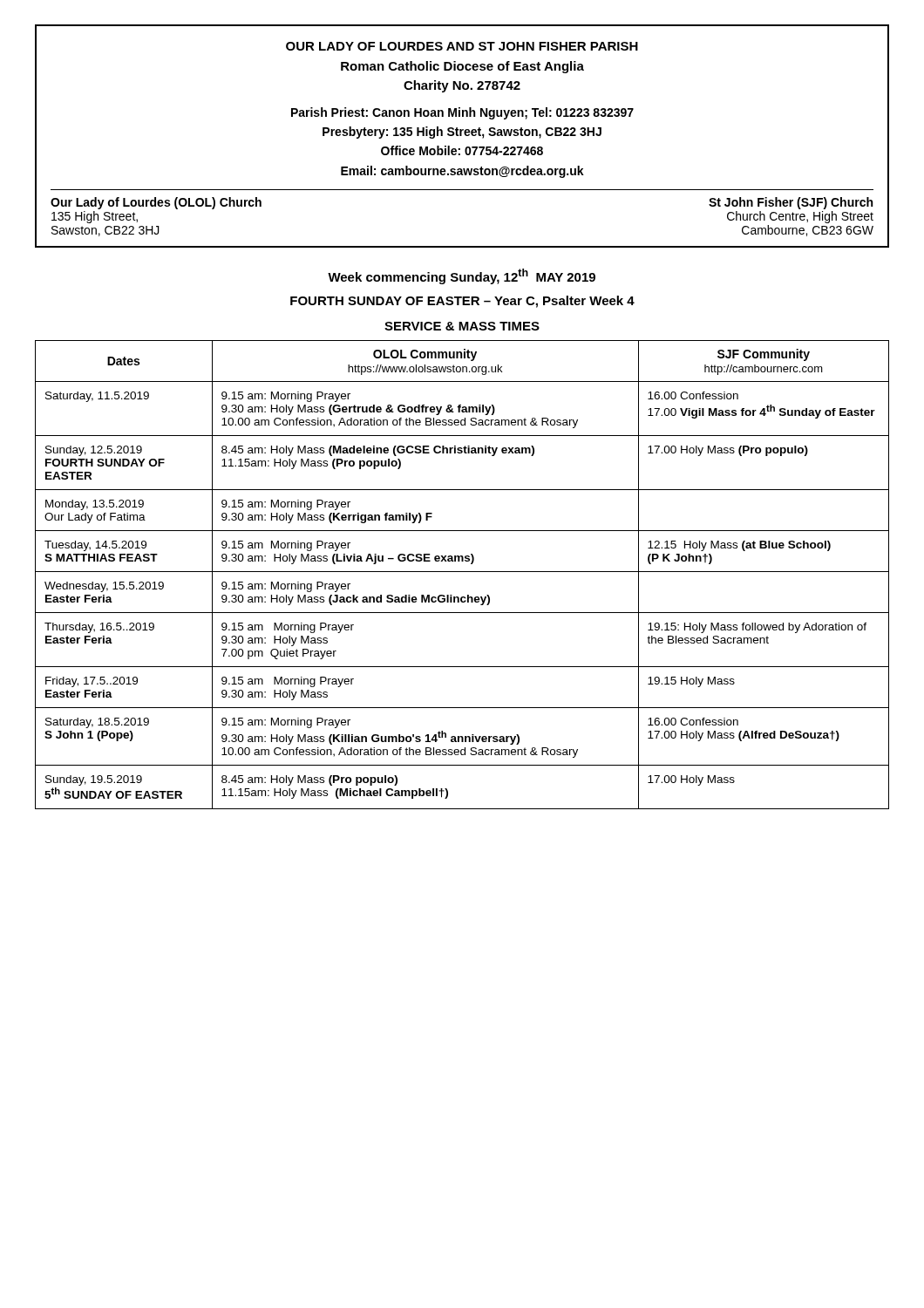Screen dimensions: 1308x924
Task: Navigate to the region starting "Week commencing Sunday, 12th MAY"
Action: click(x=462, y=276)
